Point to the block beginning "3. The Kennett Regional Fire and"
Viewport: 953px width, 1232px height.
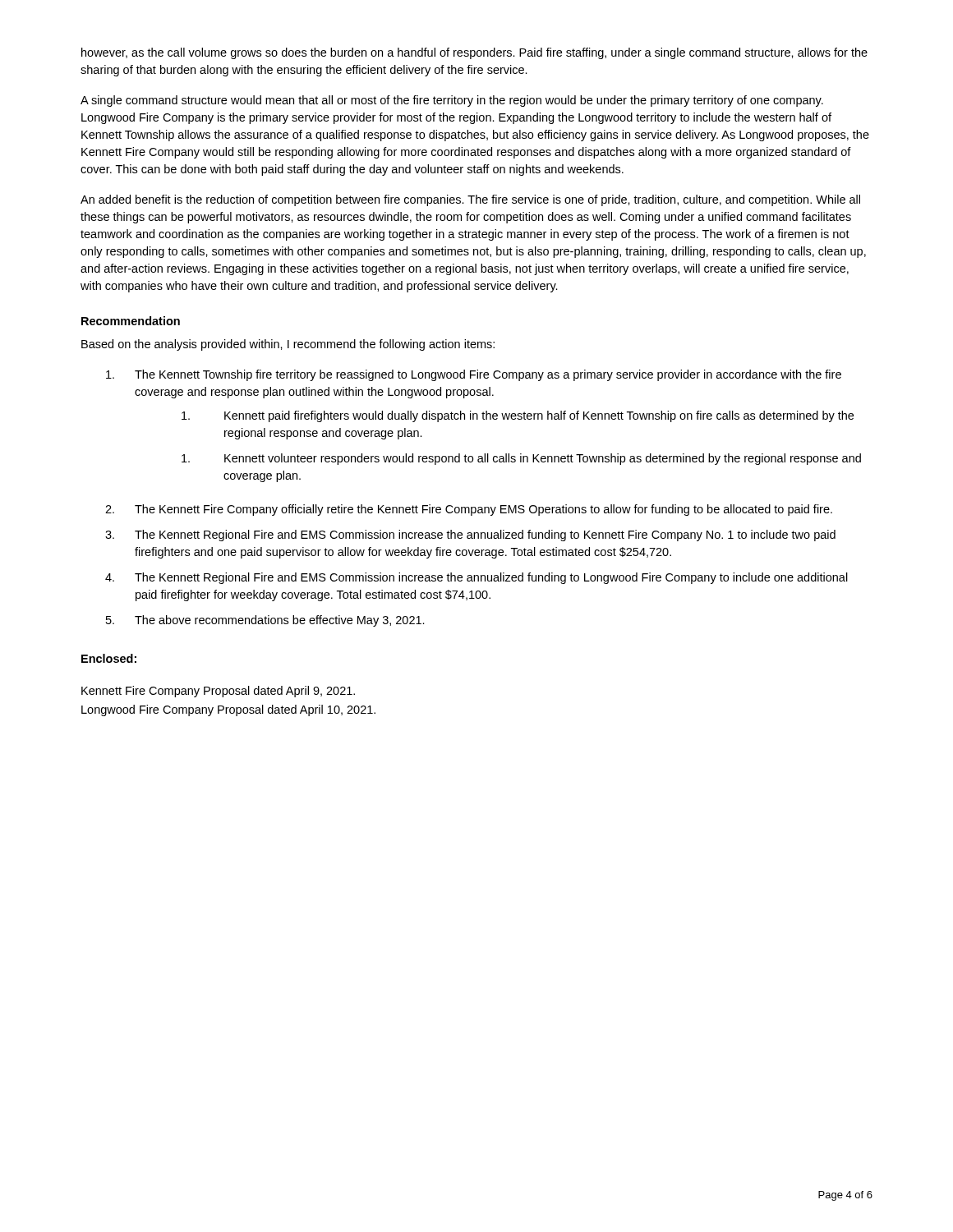pyautogui.click(x=476, y=544)
